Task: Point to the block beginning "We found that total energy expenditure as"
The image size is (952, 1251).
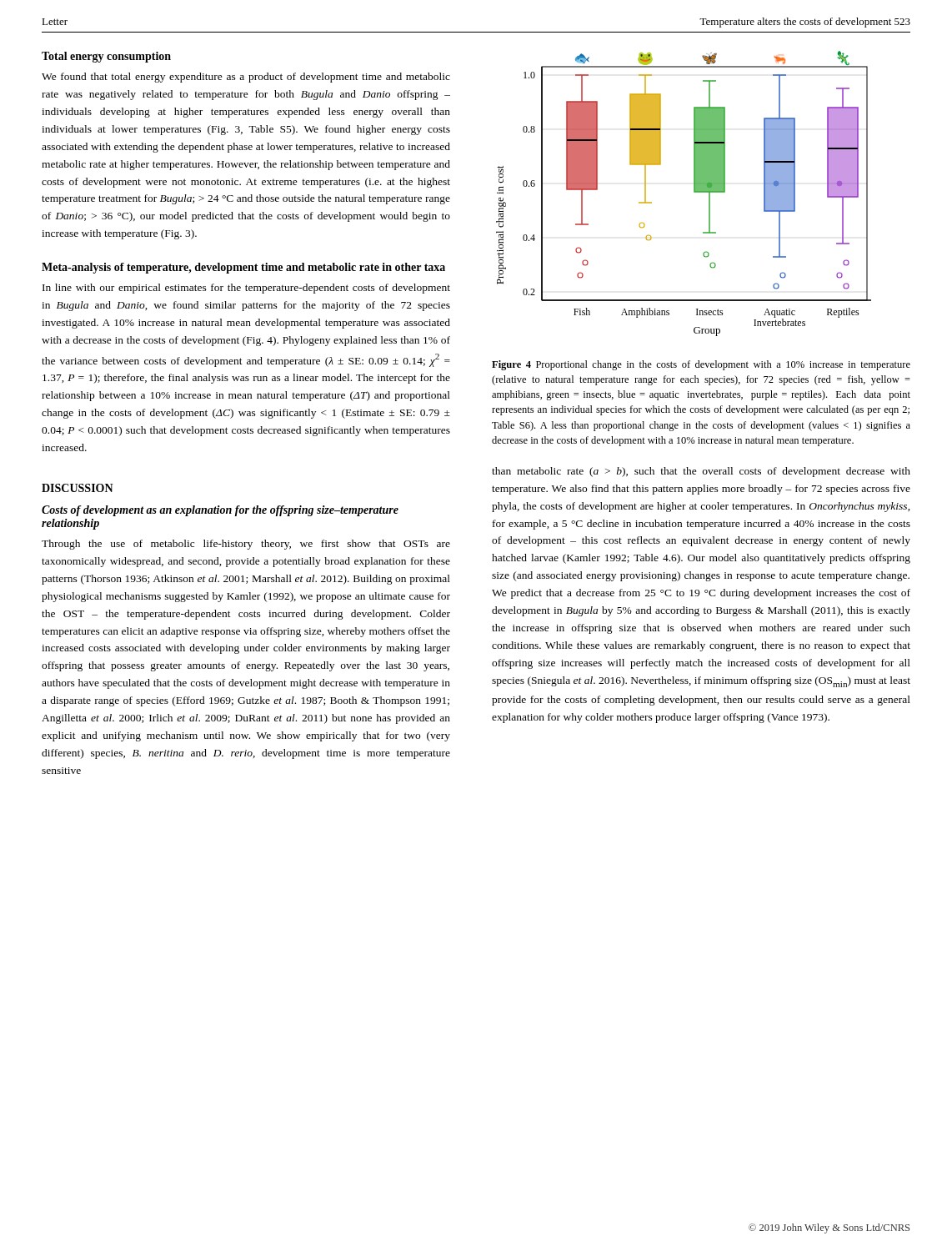Action: [246, 155]
